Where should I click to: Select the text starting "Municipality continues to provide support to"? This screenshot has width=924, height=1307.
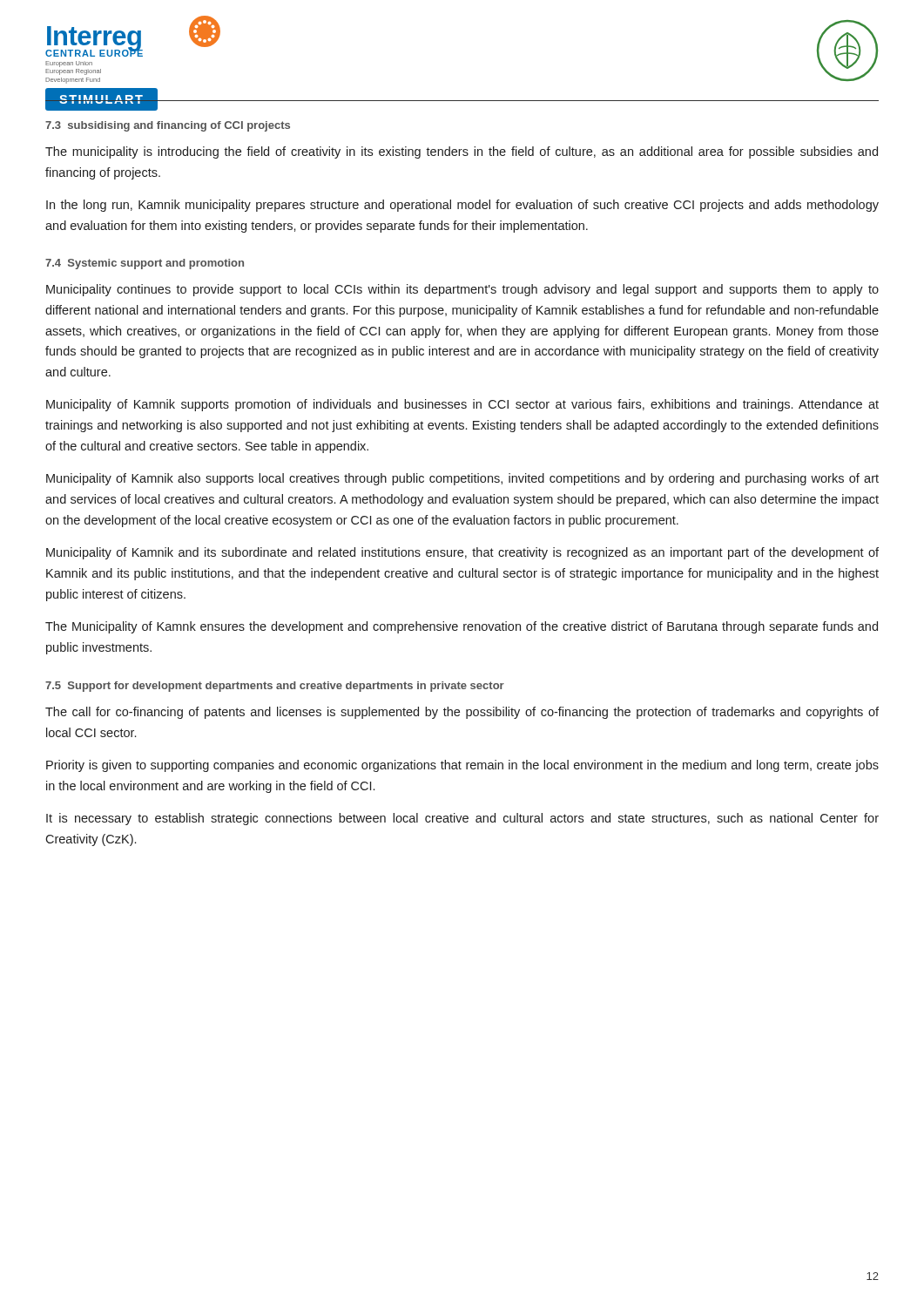point(462,331)
